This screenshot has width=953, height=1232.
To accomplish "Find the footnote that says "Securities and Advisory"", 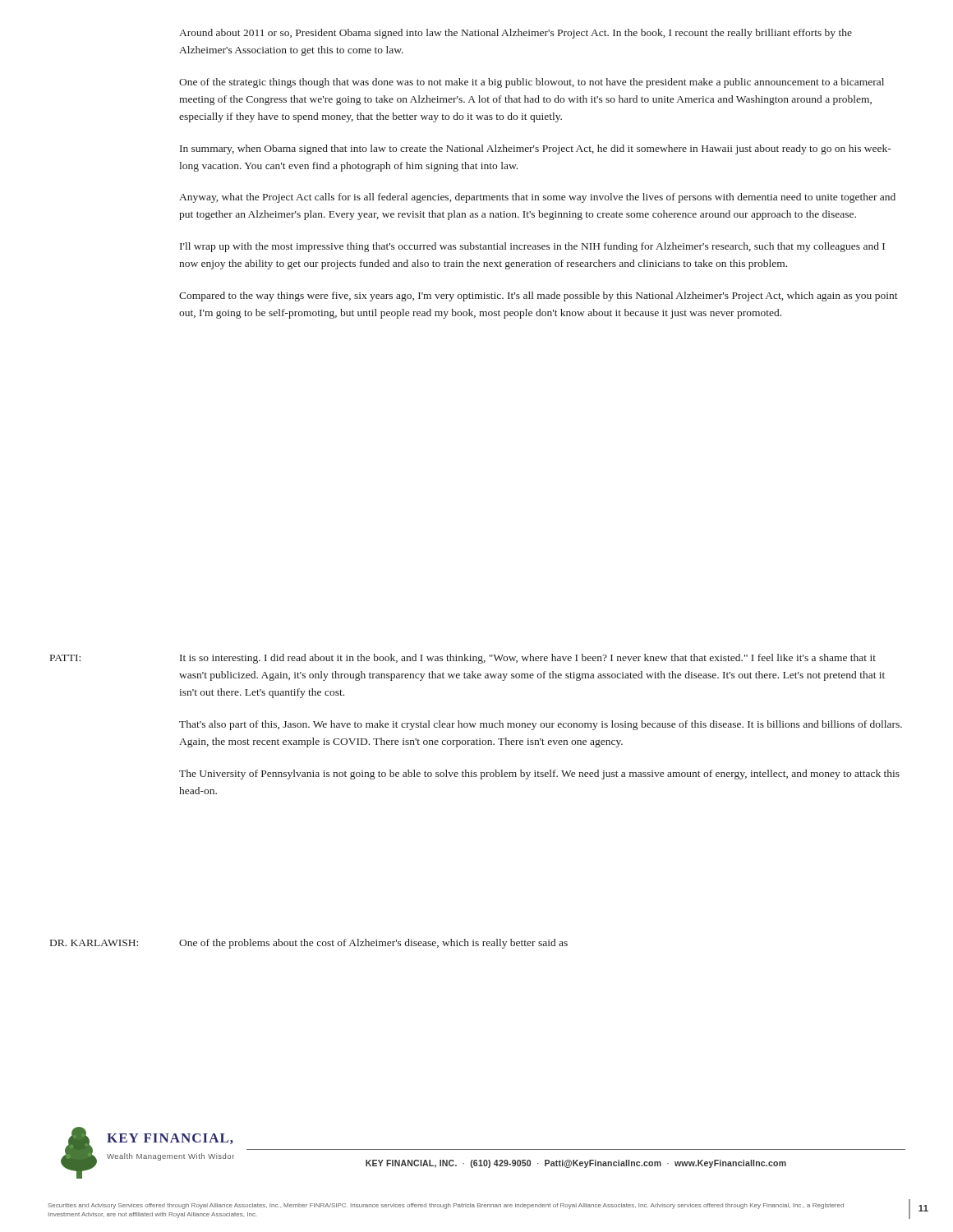I will pyautogui.click(x=446, y=1210).
